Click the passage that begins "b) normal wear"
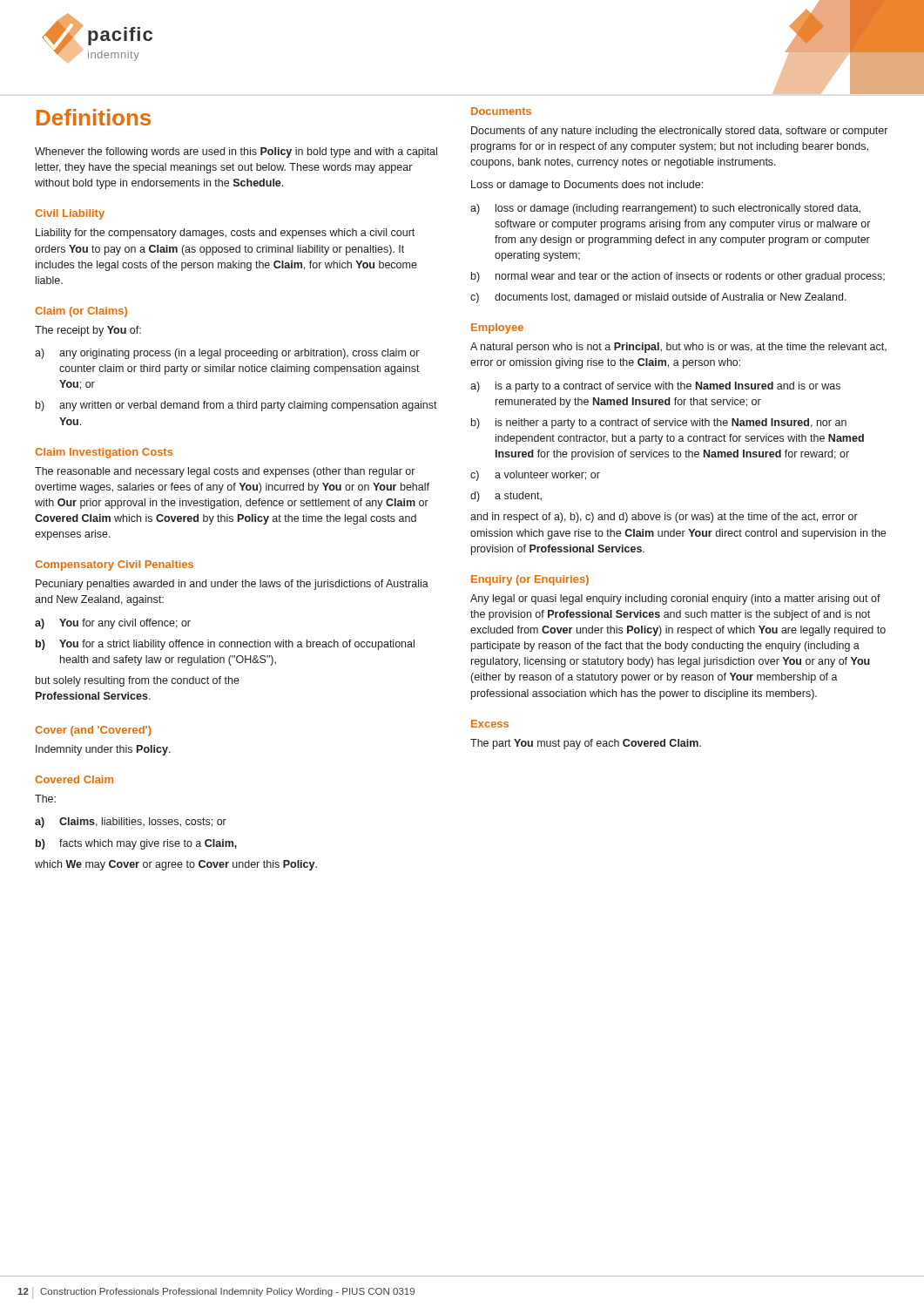Image resolution: width=924 pixels, height=1307 pixels. 679,276
